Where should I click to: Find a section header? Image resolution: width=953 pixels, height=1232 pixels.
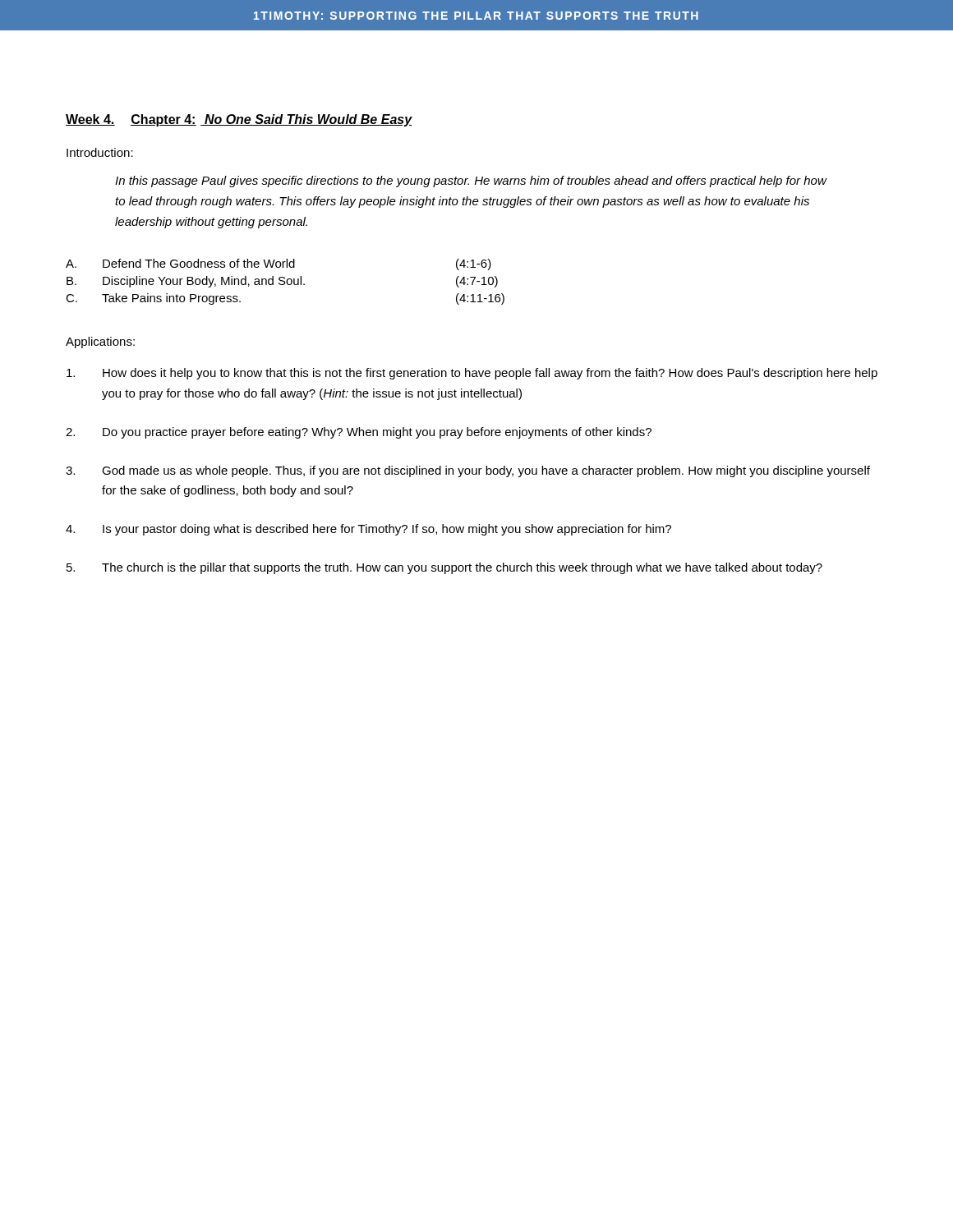(239, 120)
